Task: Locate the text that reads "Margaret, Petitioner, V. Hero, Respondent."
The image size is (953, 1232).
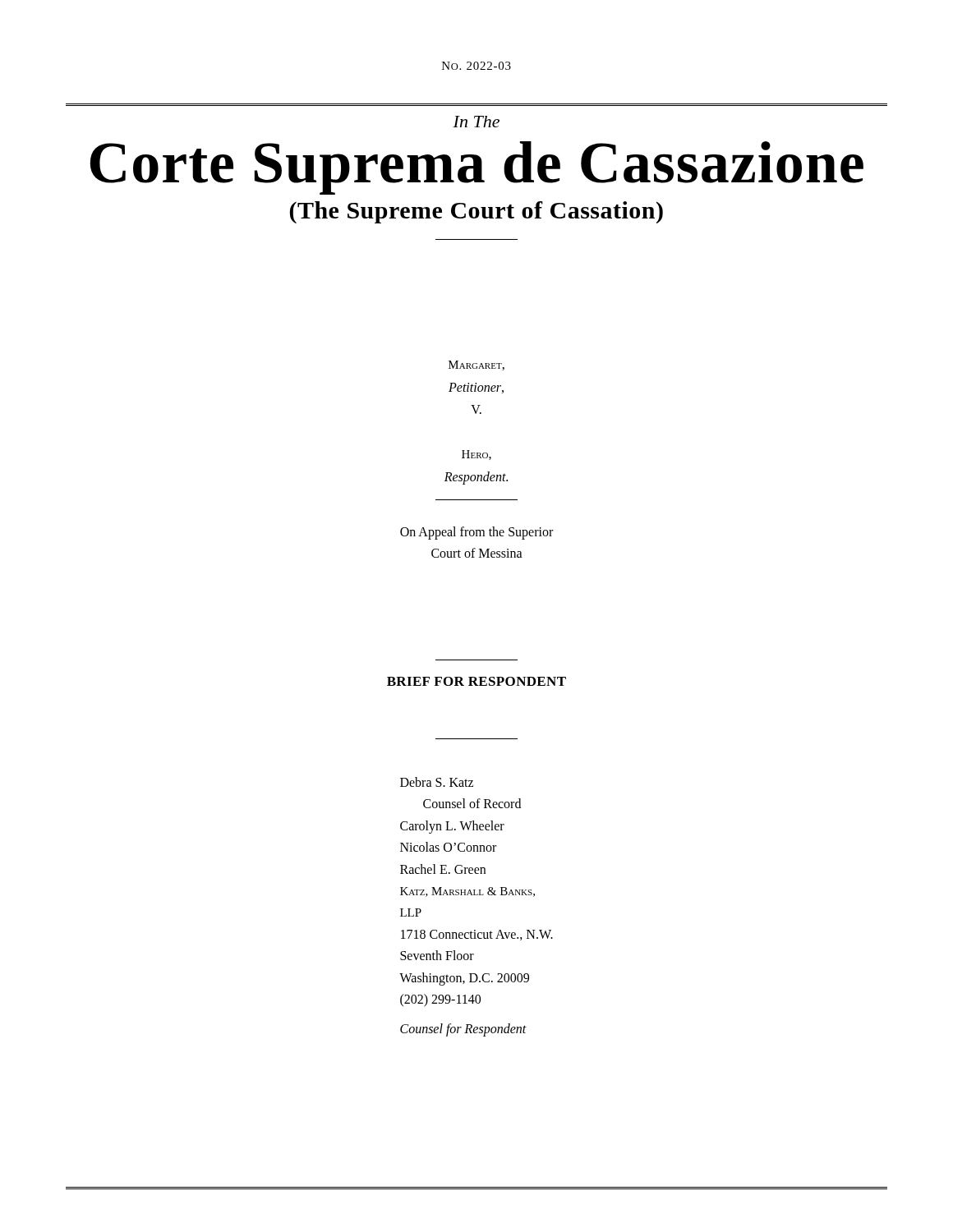Action: (476, 365)
